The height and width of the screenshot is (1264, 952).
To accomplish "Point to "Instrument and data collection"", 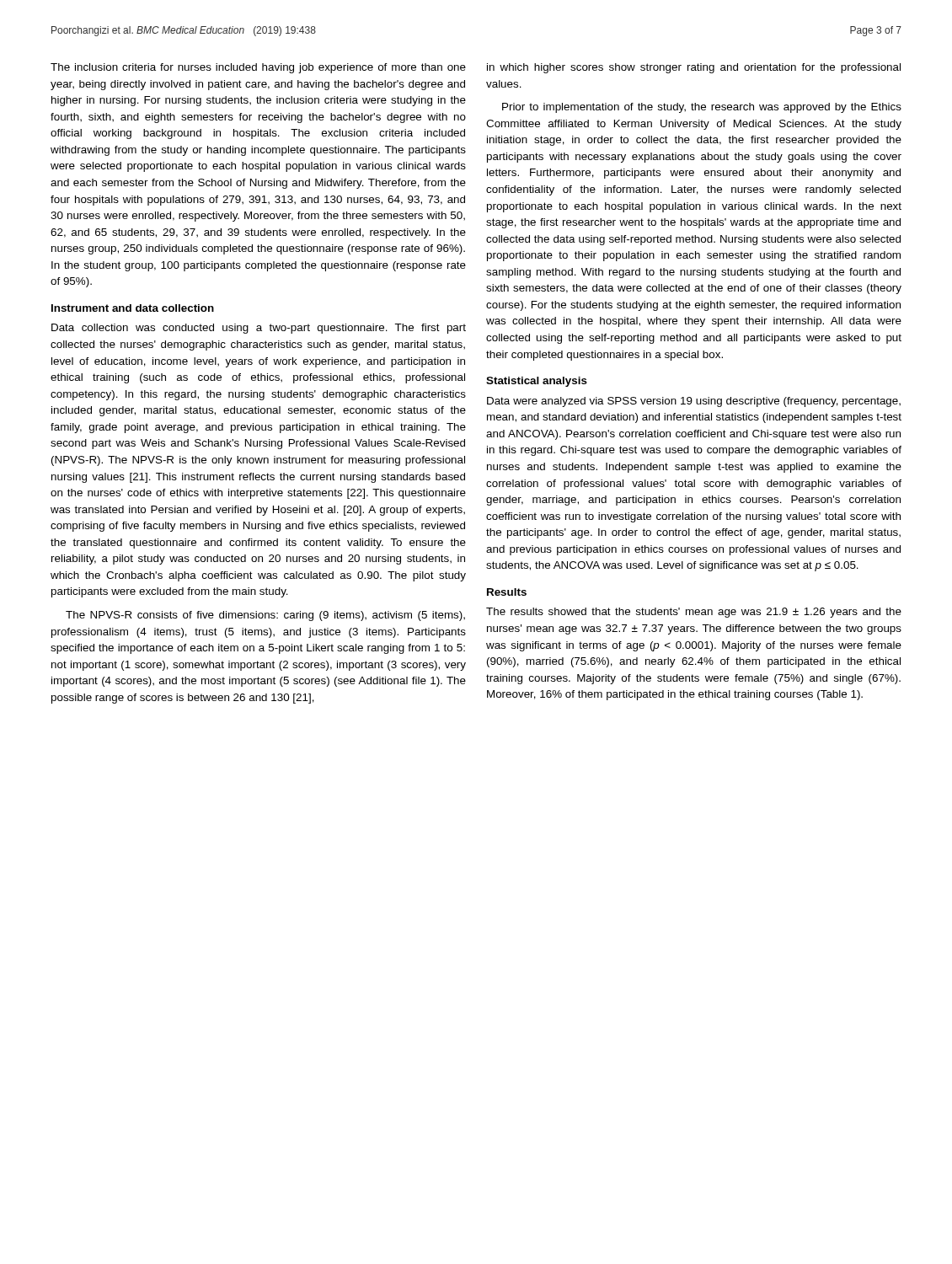I will (132, 308).
